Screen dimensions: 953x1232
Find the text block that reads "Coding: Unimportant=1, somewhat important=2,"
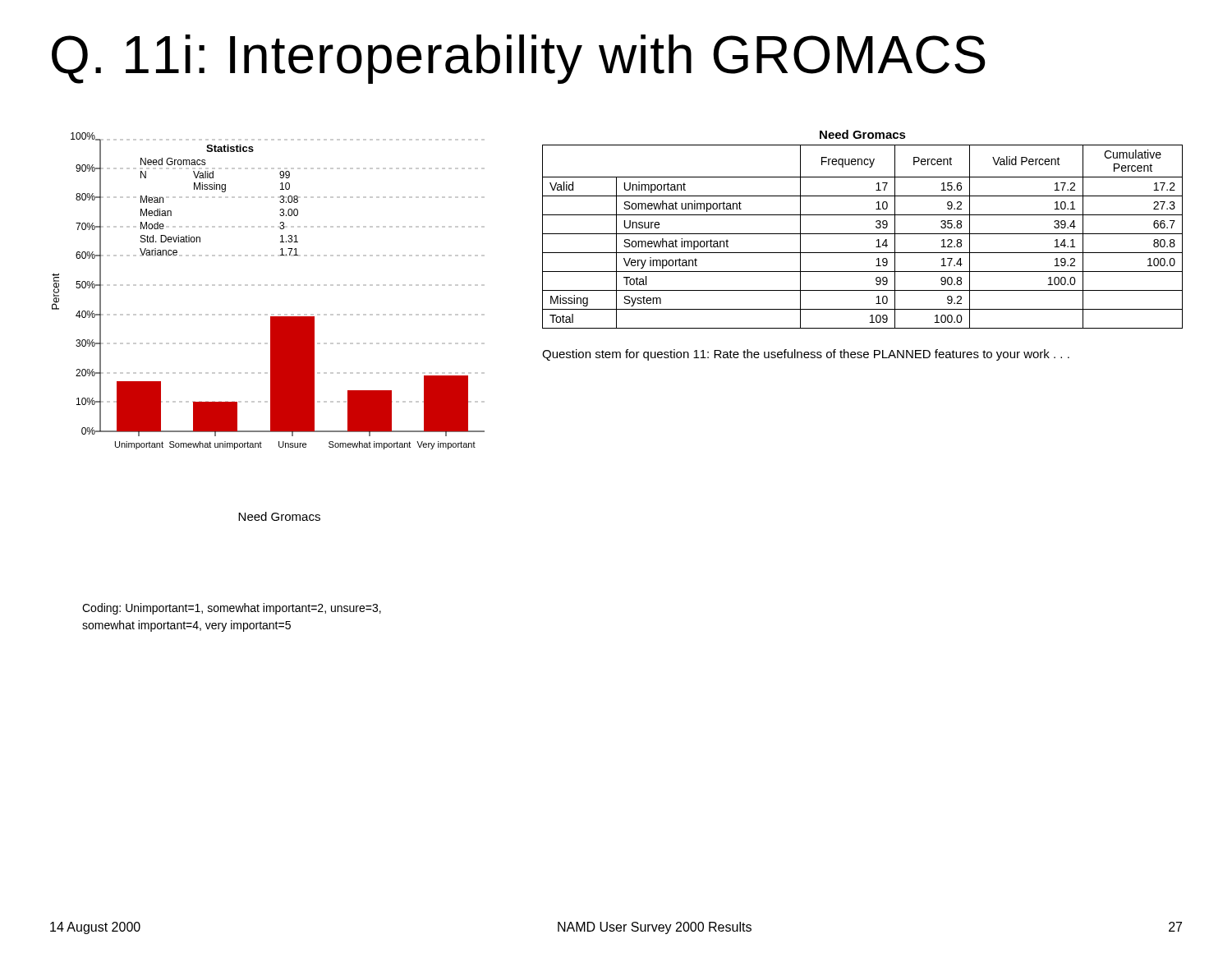232,617
